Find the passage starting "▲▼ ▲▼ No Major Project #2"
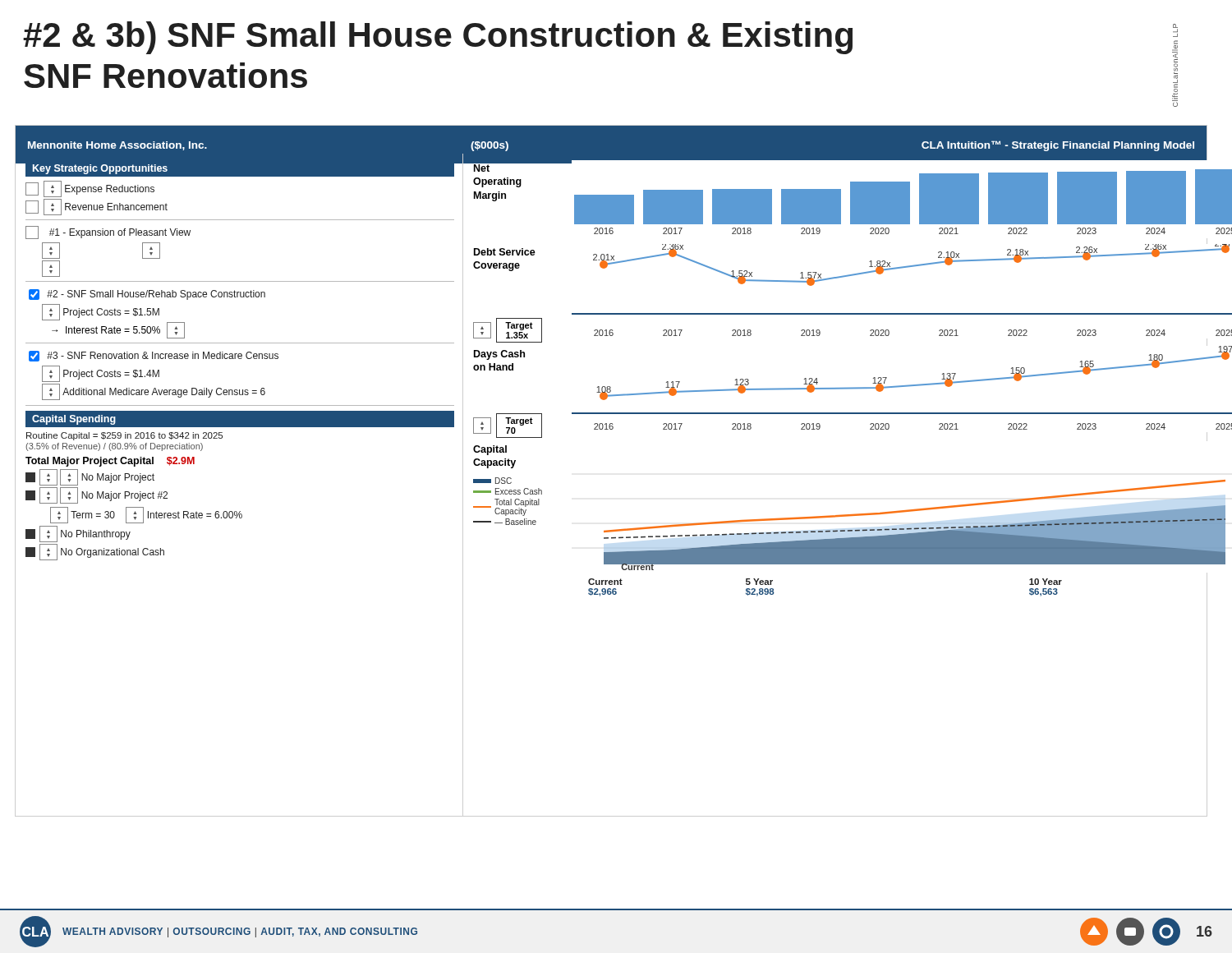 coord(97,495)
